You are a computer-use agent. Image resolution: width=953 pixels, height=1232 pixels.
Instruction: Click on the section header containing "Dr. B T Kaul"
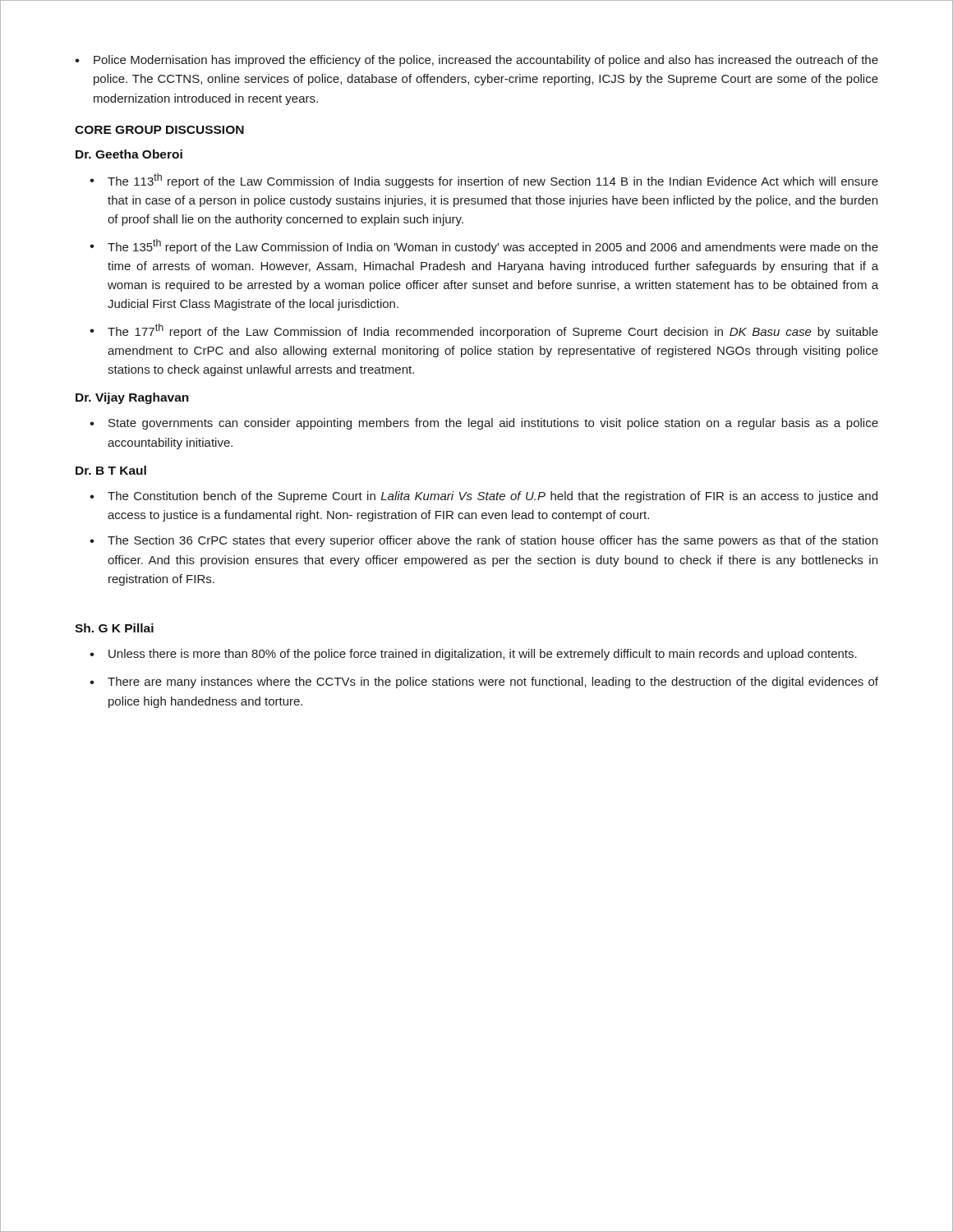(111, 470)
